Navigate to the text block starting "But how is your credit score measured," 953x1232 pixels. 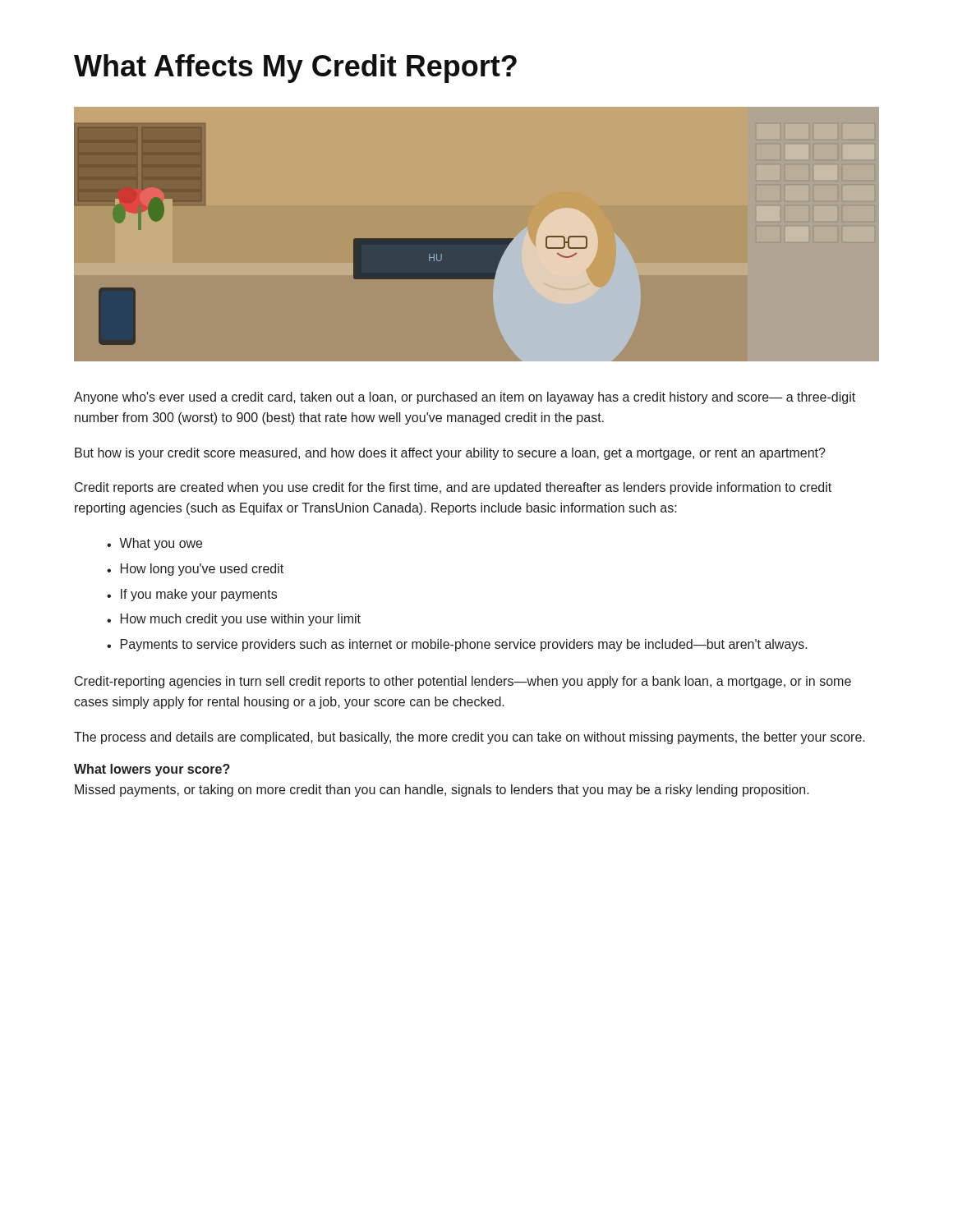450,453
